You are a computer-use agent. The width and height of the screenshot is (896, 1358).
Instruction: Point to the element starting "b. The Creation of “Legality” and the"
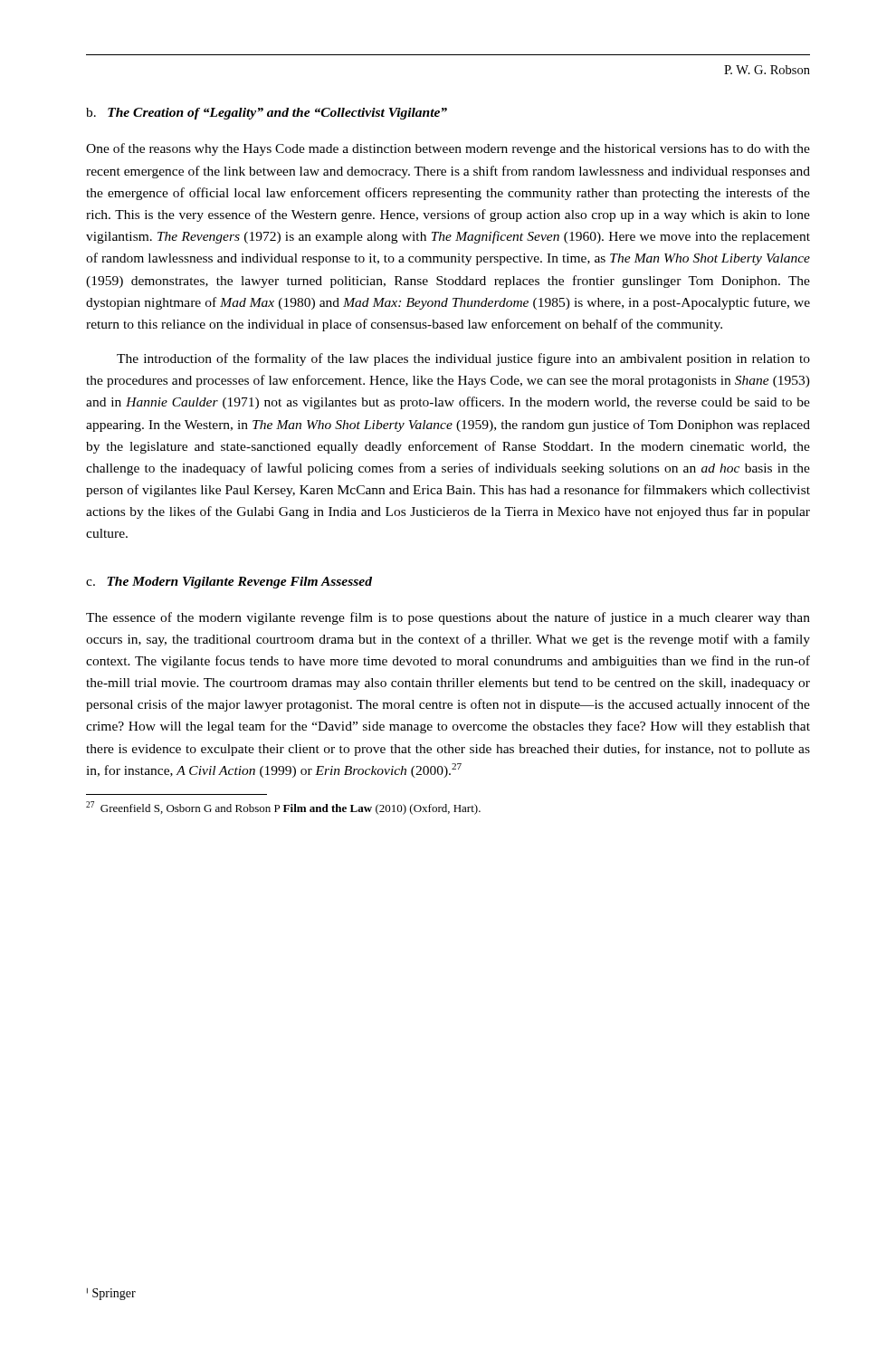[x=267, y=112]
